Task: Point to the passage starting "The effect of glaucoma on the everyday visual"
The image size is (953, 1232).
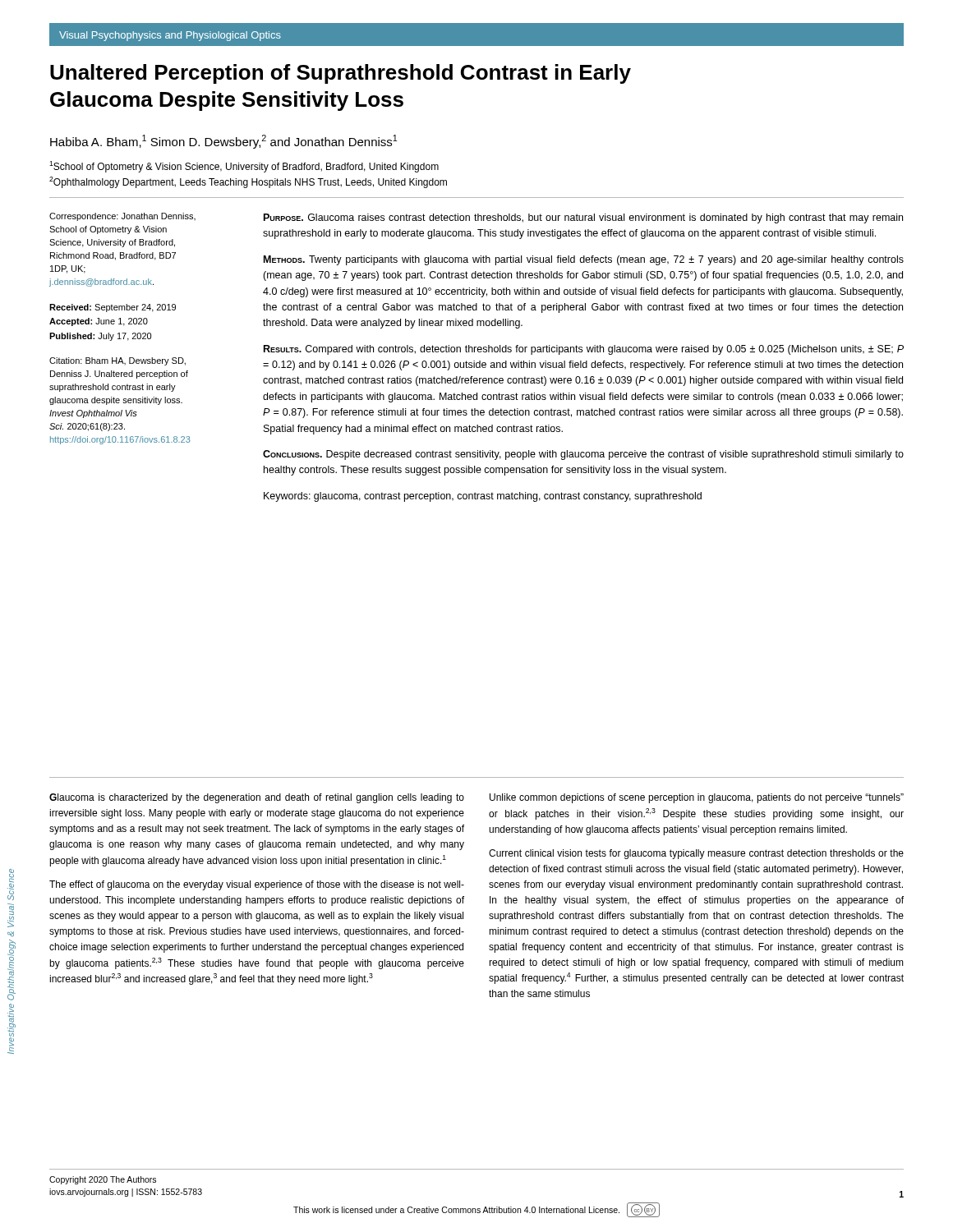Action: (x=257, y=932)
